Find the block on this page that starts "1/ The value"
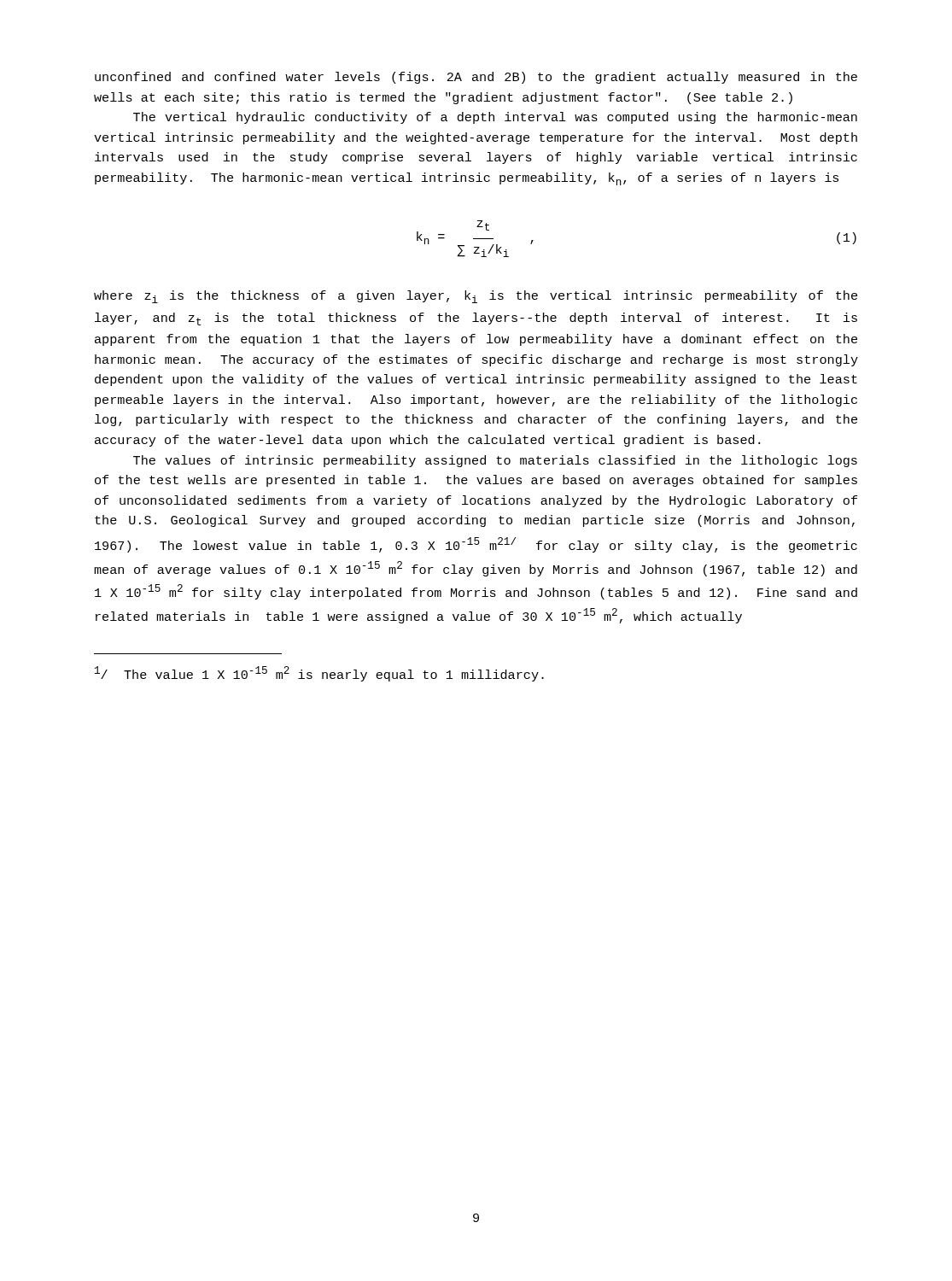 tap(320, 674)
